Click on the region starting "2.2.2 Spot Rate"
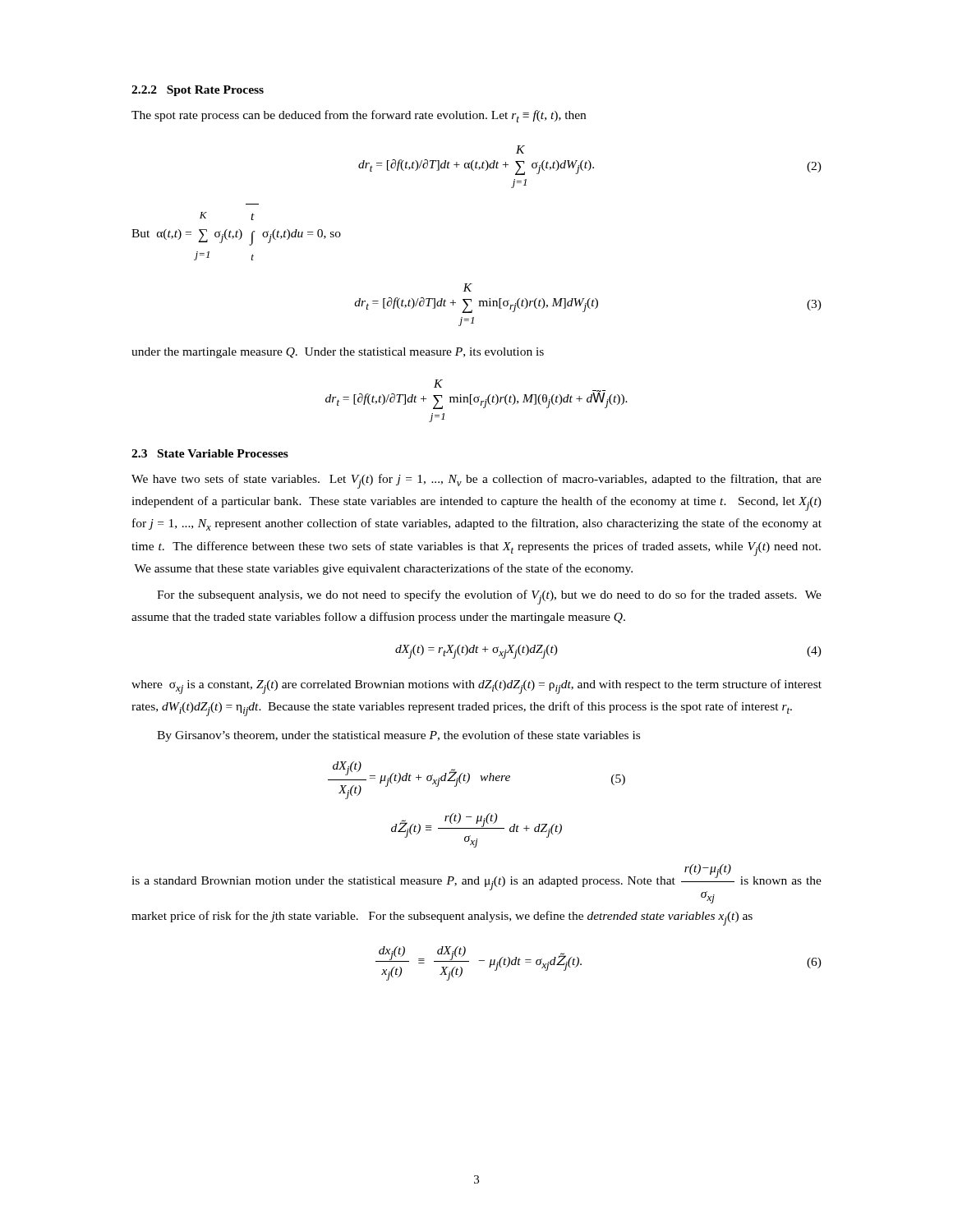Image resolution: width=953 pixels, height=1232 pixels. point(198,89)
